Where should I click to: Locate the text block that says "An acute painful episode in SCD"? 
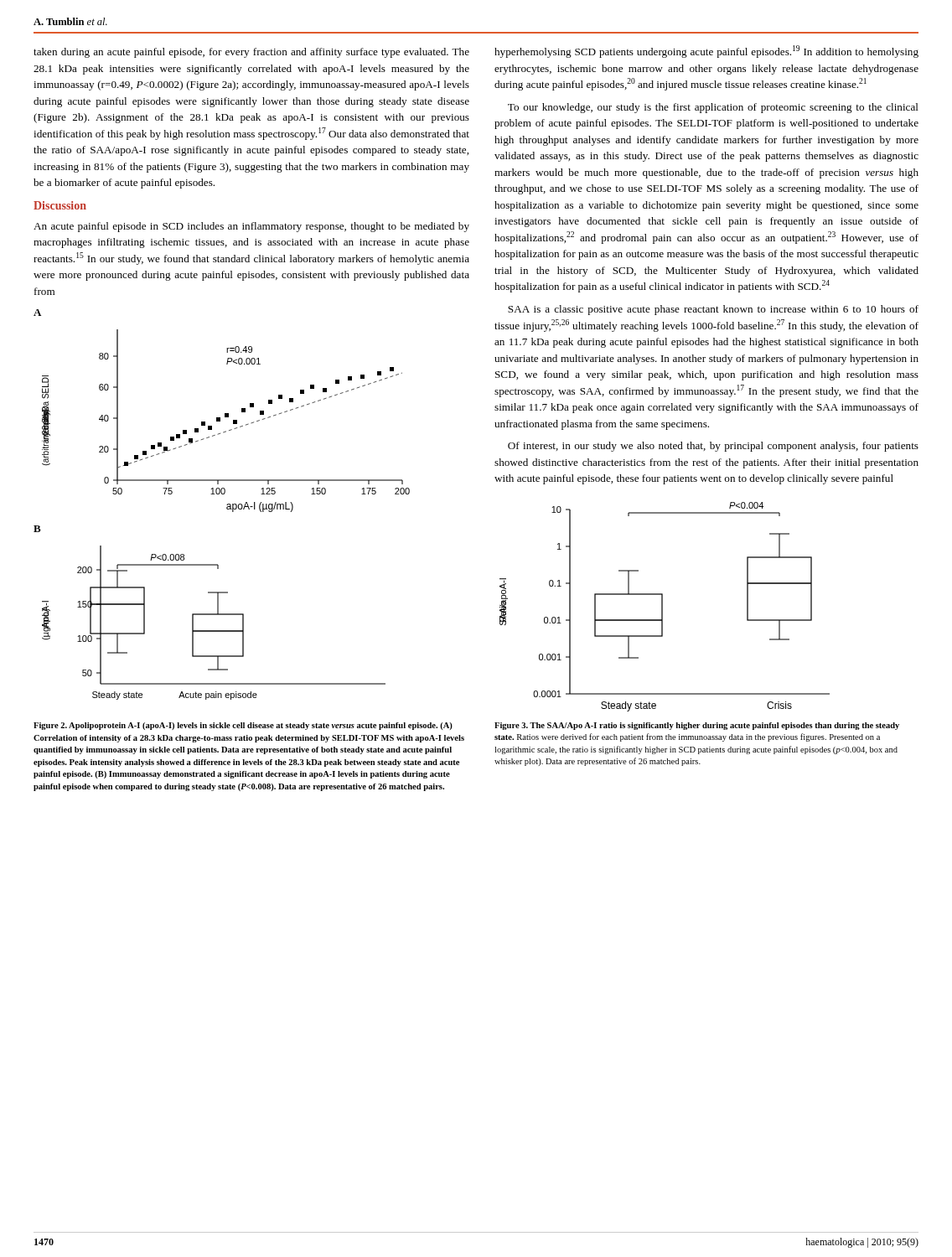tap(251, 259)
